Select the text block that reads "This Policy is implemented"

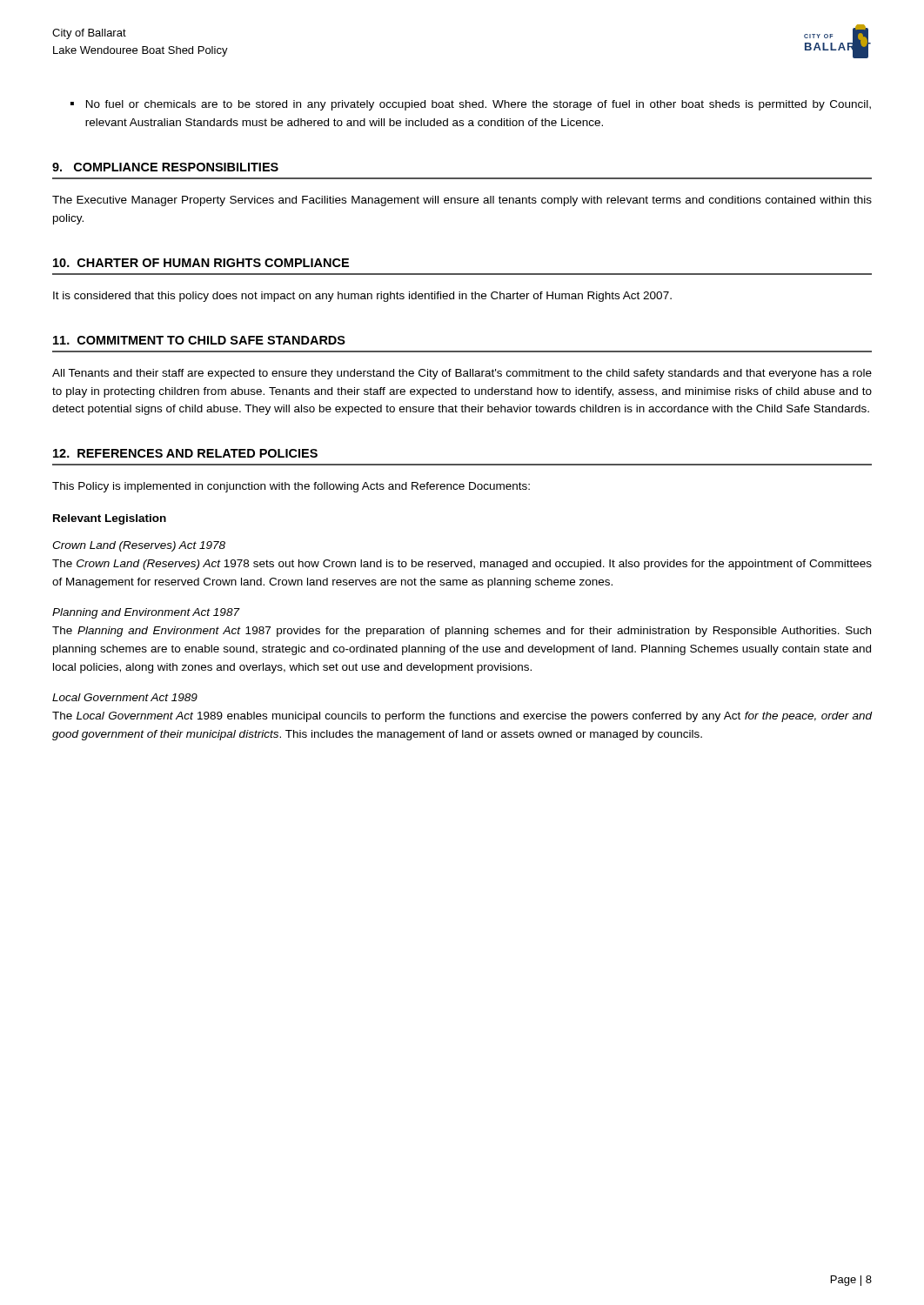[291, 486]
